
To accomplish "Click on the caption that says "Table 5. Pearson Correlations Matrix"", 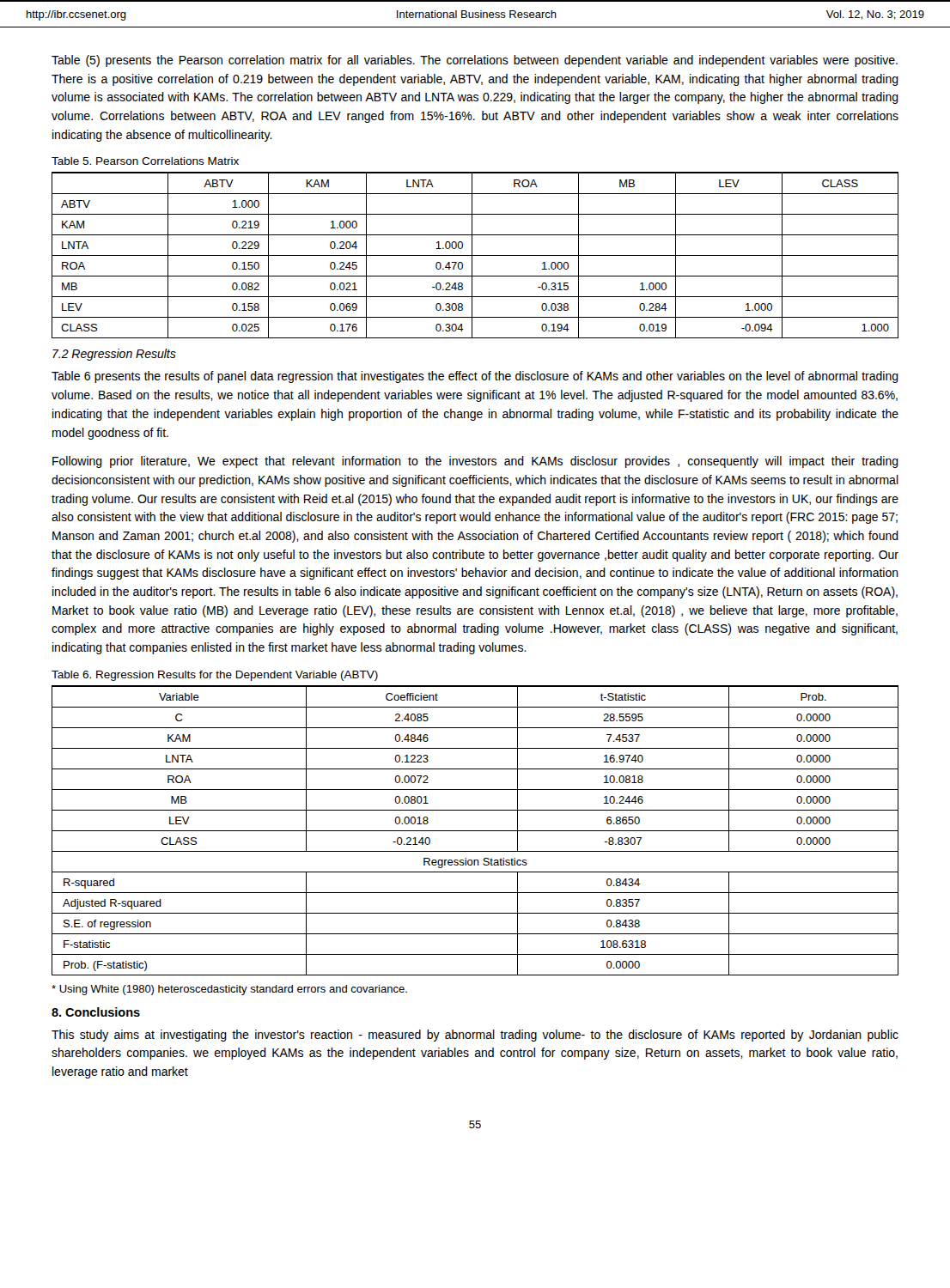I will click(x=145, y=161).
